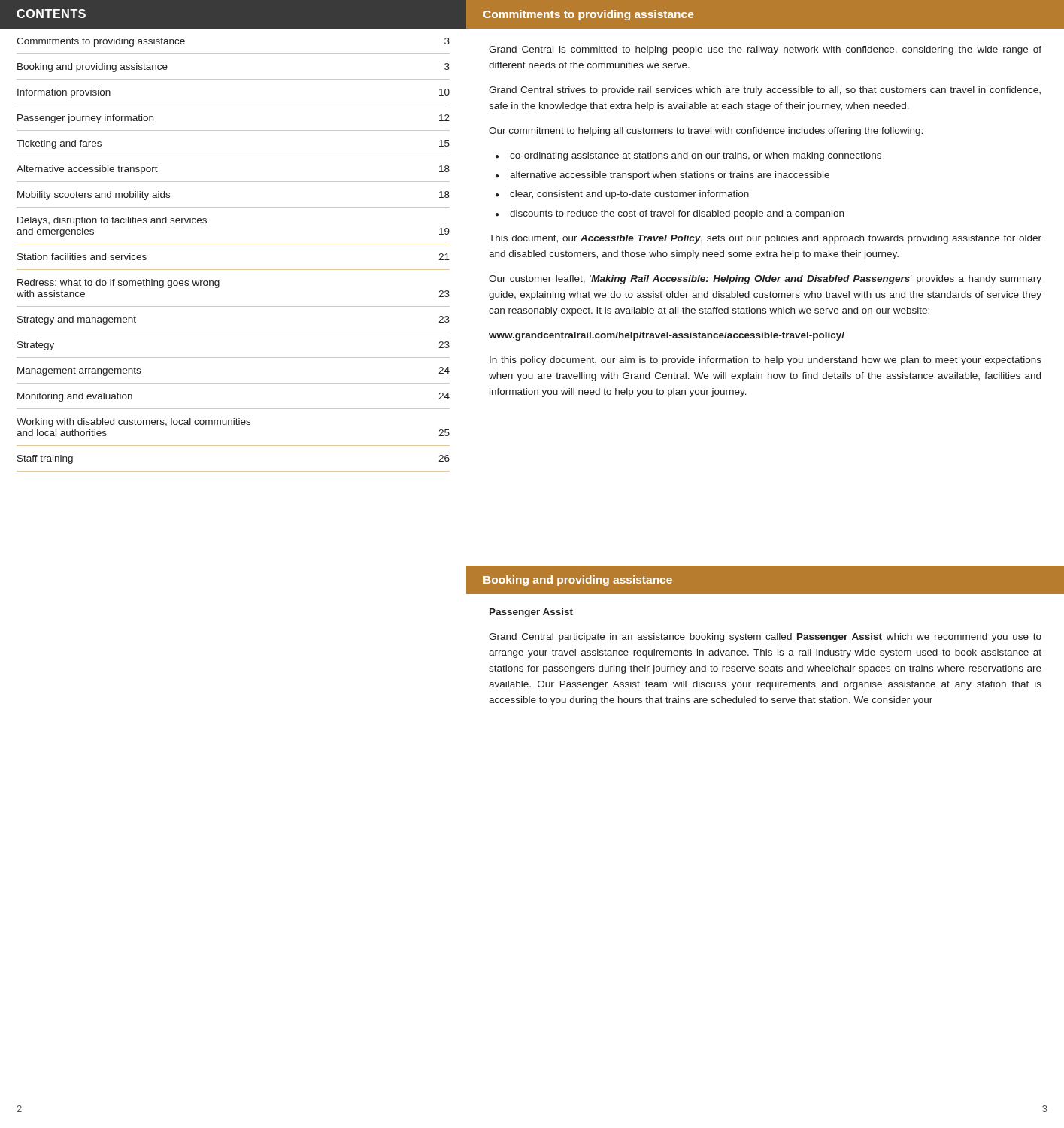
Task: Find the block on this page that starts "clear, consistent and"
Action: pyautogui.click(x=629, y=194)
